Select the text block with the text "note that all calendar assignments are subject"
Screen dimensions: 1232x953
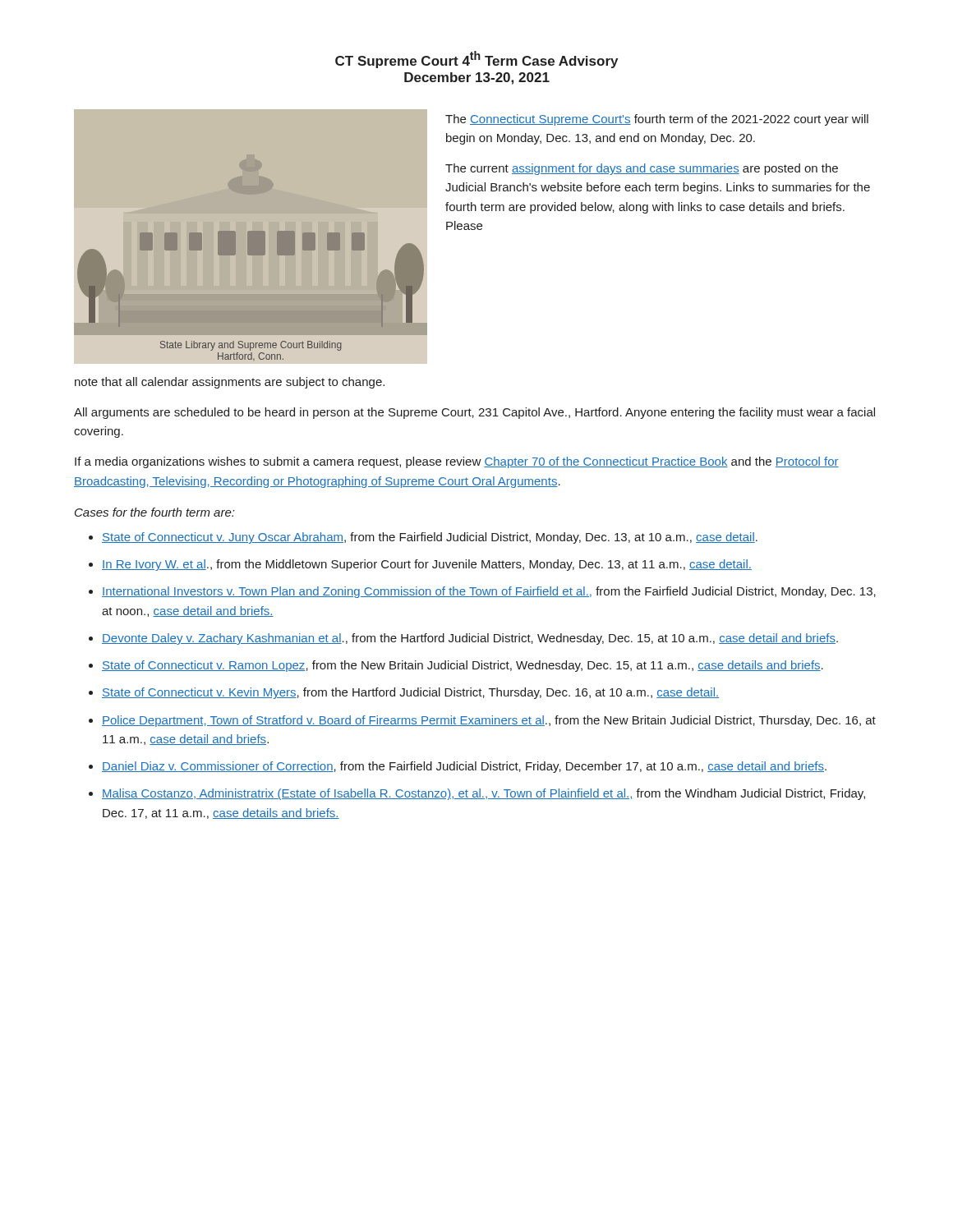click(230, 381)
